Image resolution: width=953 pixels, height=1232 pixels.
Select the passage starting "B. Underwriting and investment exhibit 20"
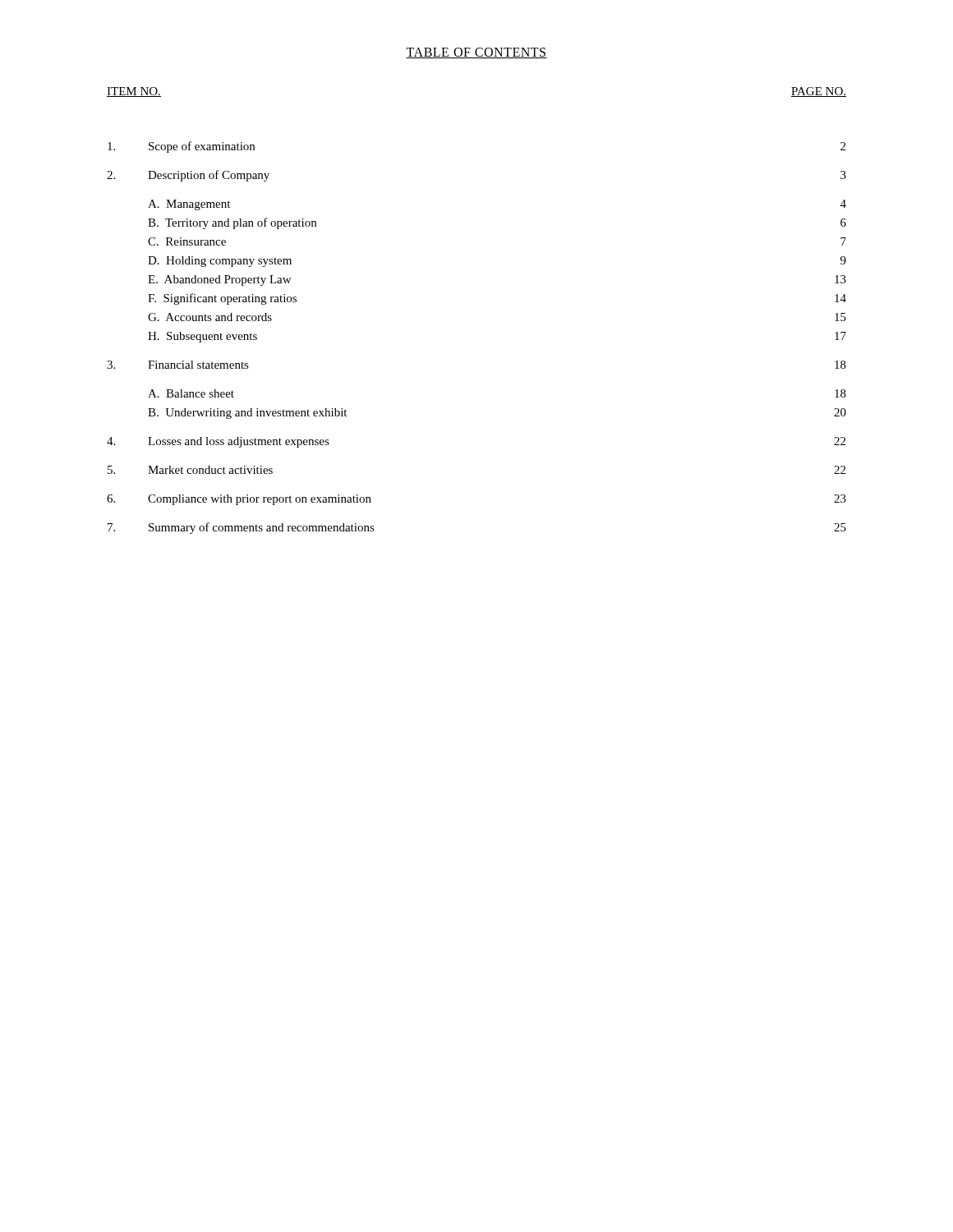click(247, 414)
